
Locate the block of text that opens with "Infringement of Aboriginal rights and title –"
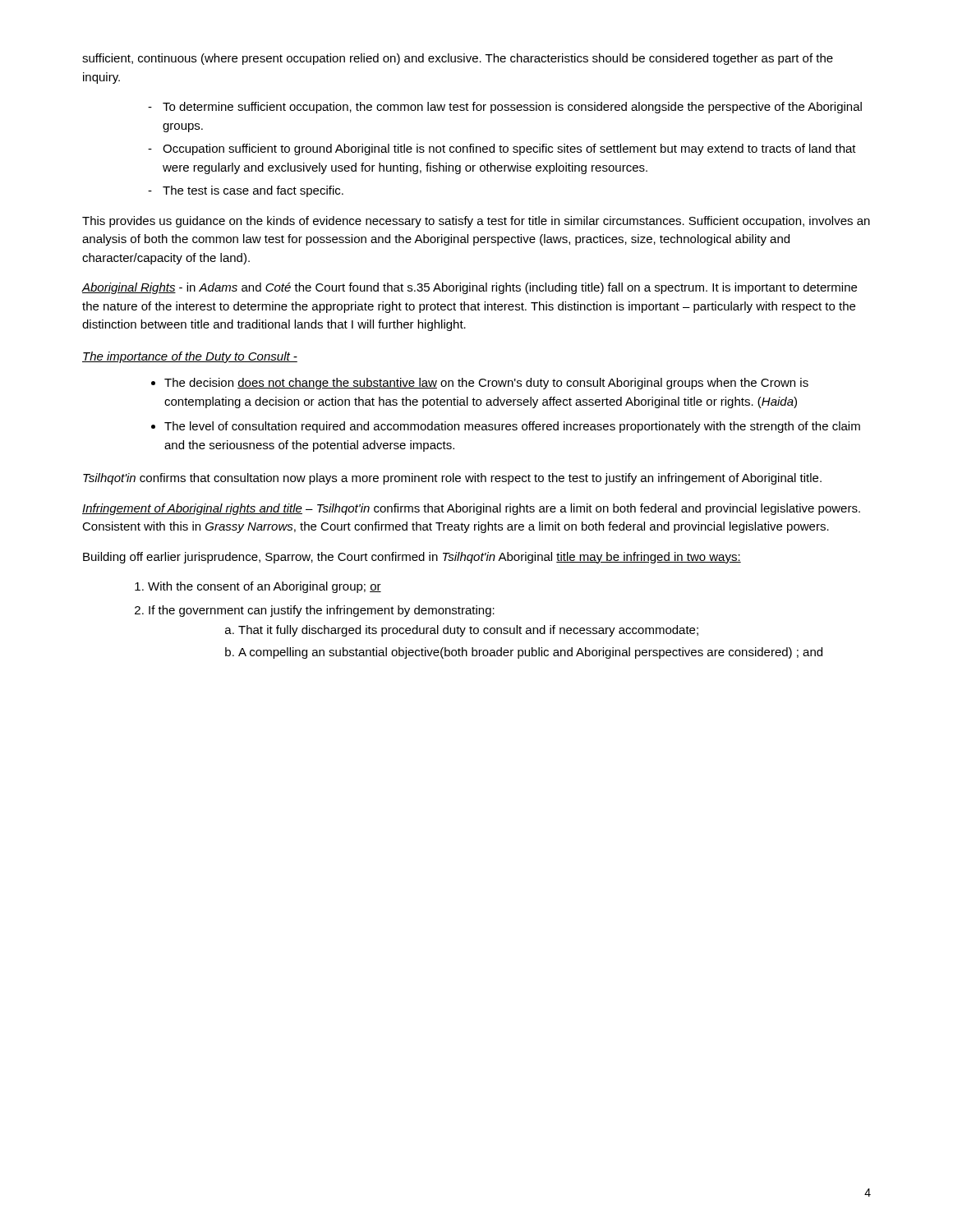(x=472, y=517)
